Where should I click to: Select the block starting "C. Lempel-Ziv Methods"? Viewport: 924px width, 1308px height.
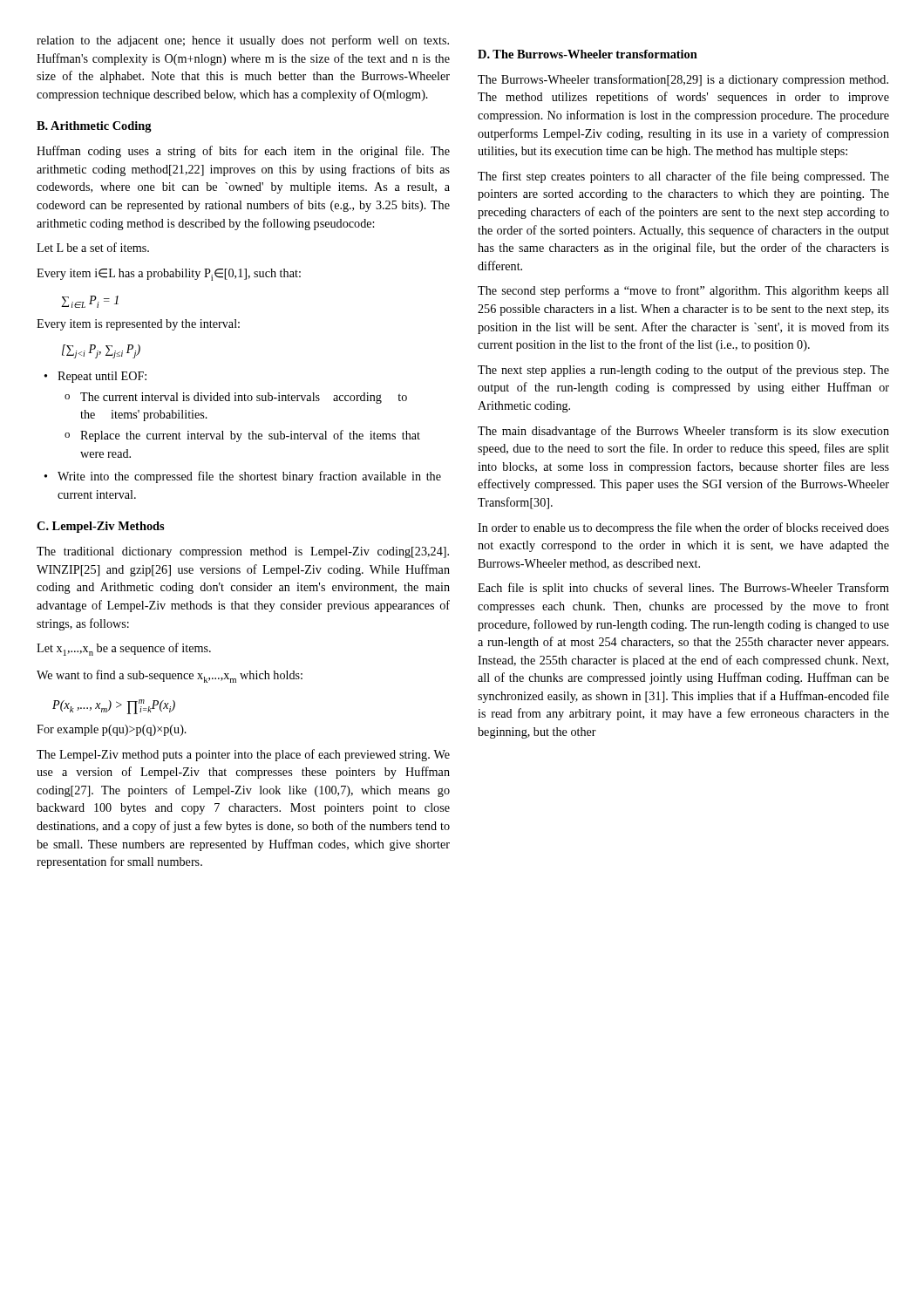click(x=100, y=527)
